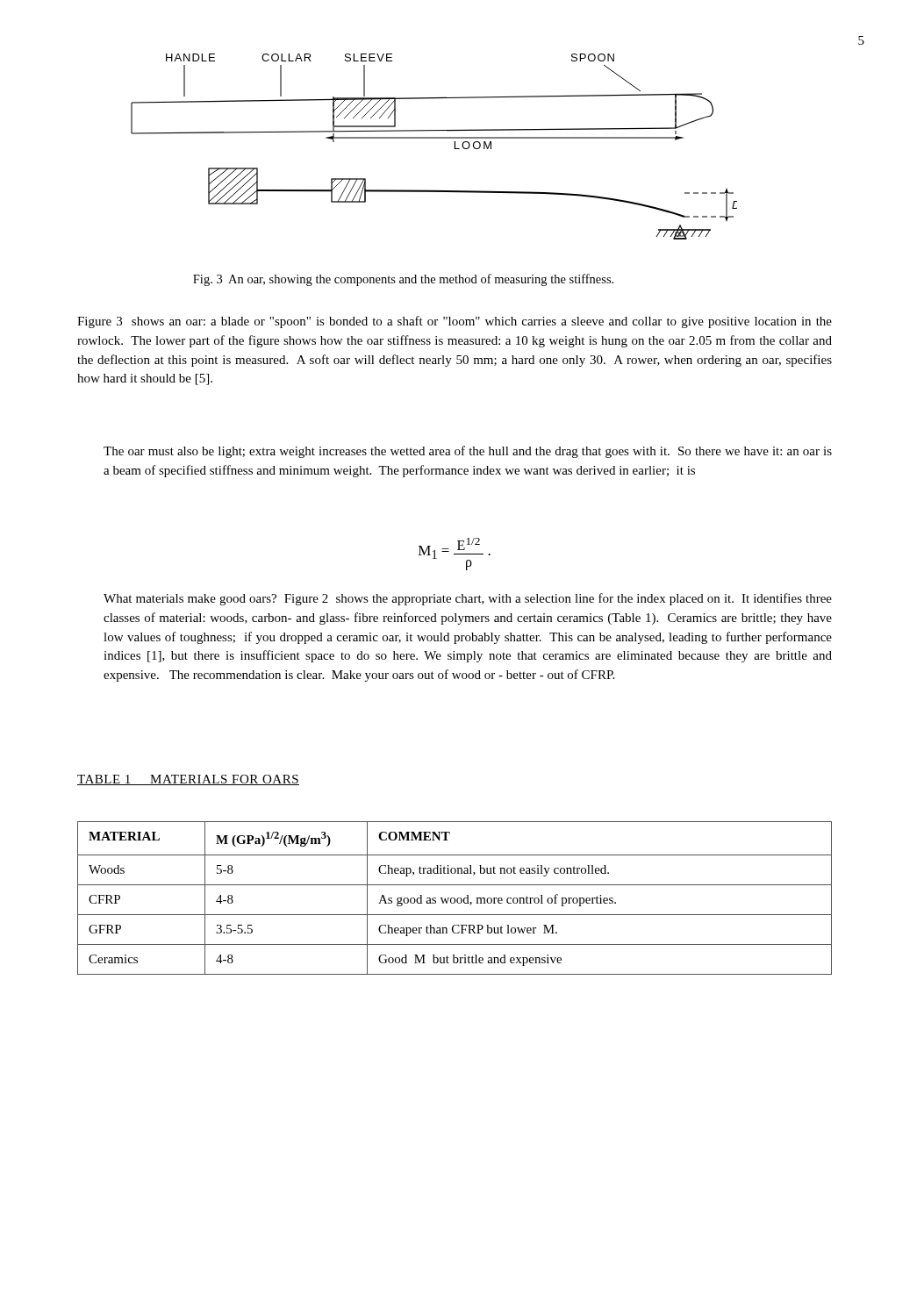Navigate to the block starting "M1 = E1/2"
Viewport: 924px width, 1316px height.
pyautogui.click(x=455, y=553)
